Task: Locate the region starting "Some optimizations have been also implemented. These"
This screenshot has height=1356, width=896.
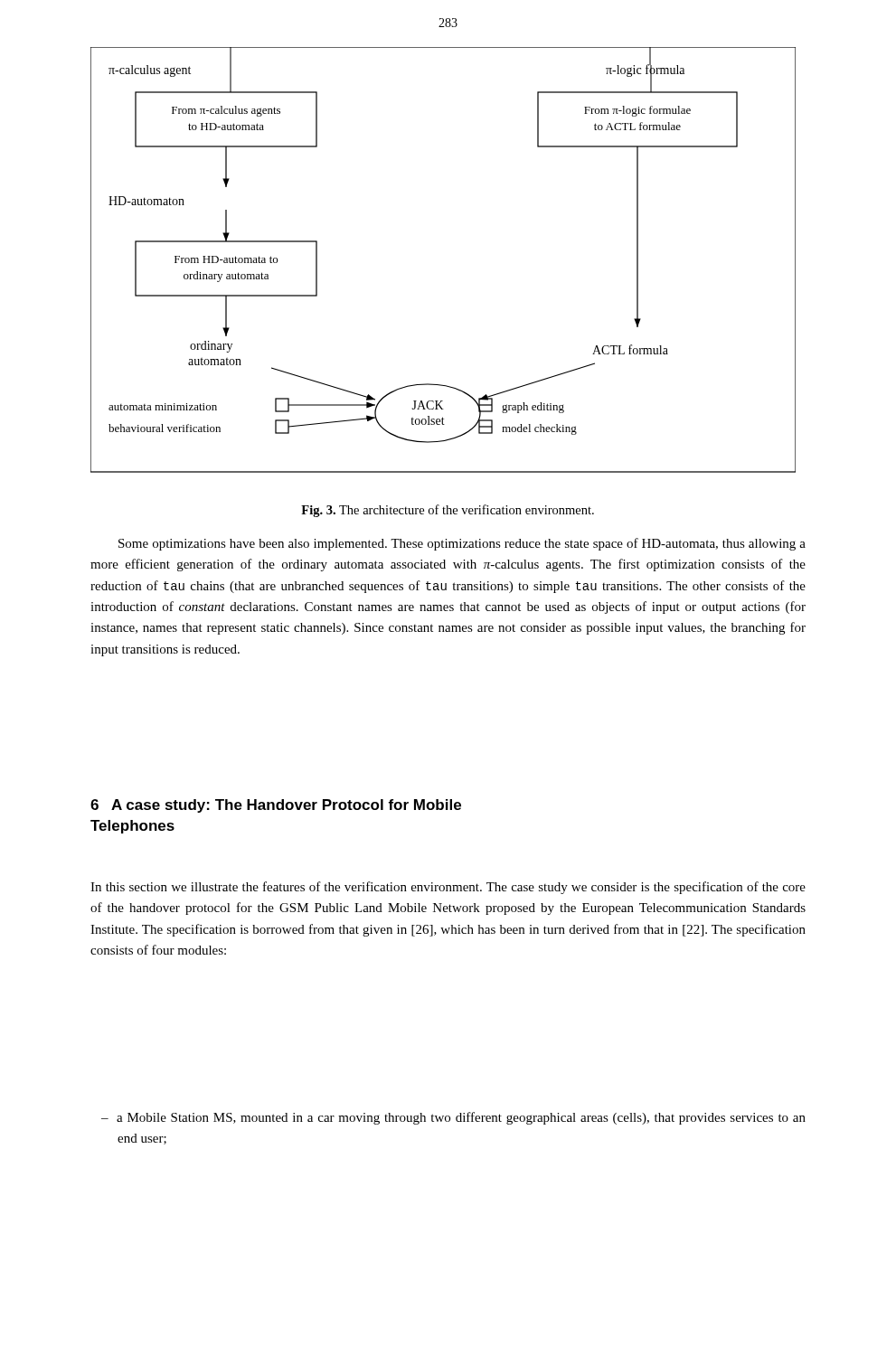Action: 448,597
